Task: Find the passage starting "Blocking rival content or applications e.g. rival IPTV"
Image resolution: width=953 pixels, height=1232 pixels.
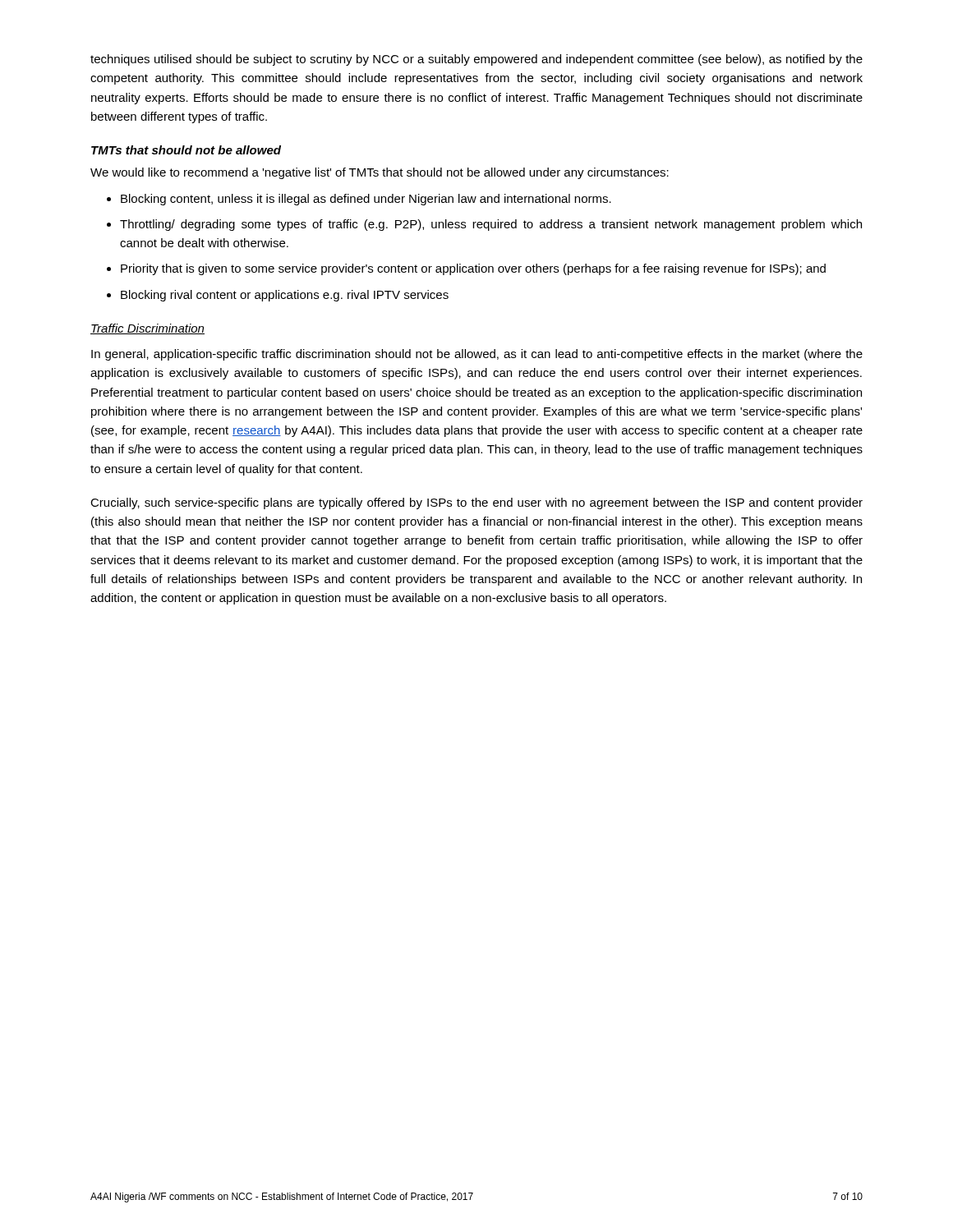Action: pos(284,294)
